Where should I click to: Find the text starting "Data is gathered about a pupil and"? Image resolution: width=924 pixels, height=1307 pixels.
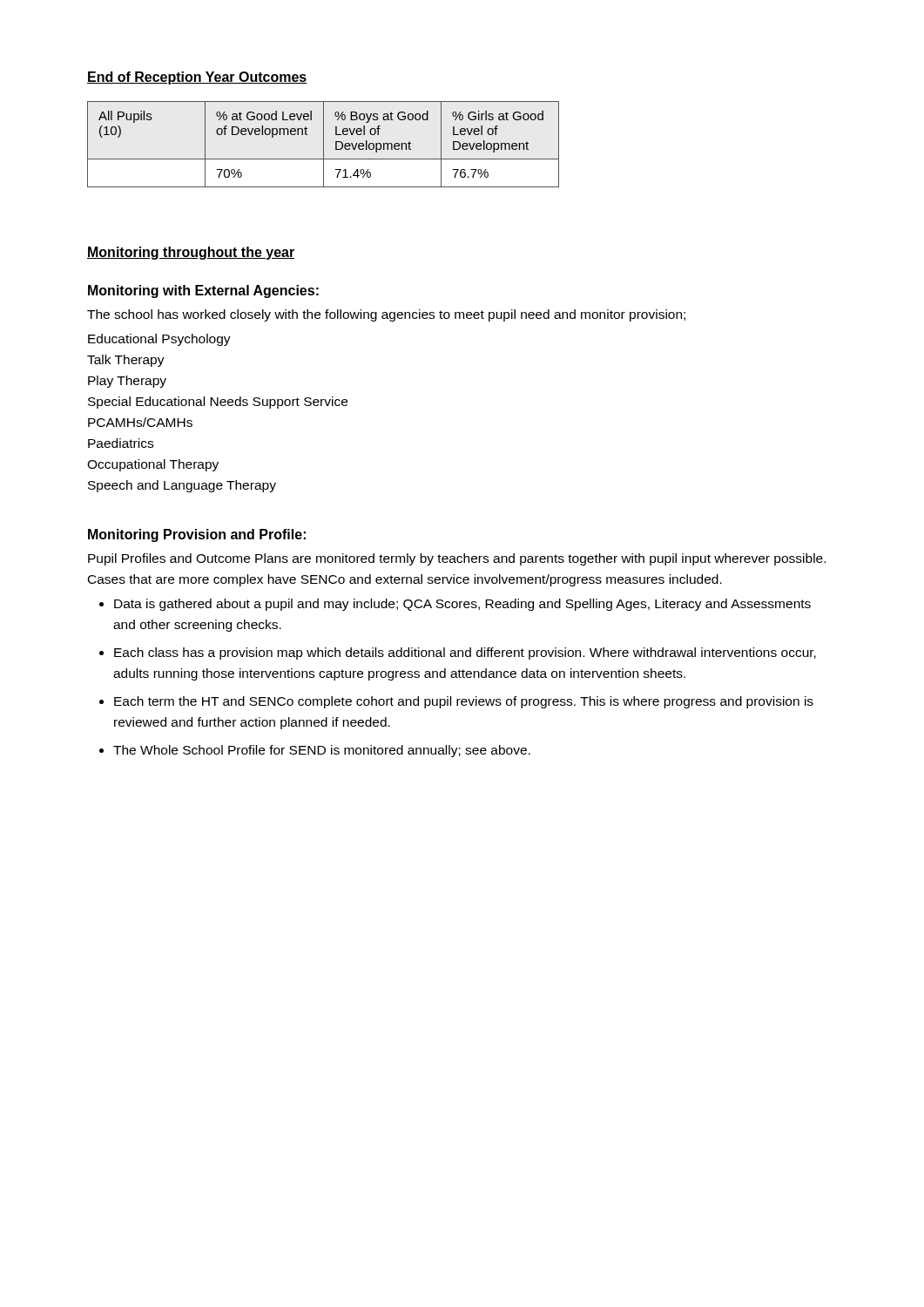coord(462,614)
